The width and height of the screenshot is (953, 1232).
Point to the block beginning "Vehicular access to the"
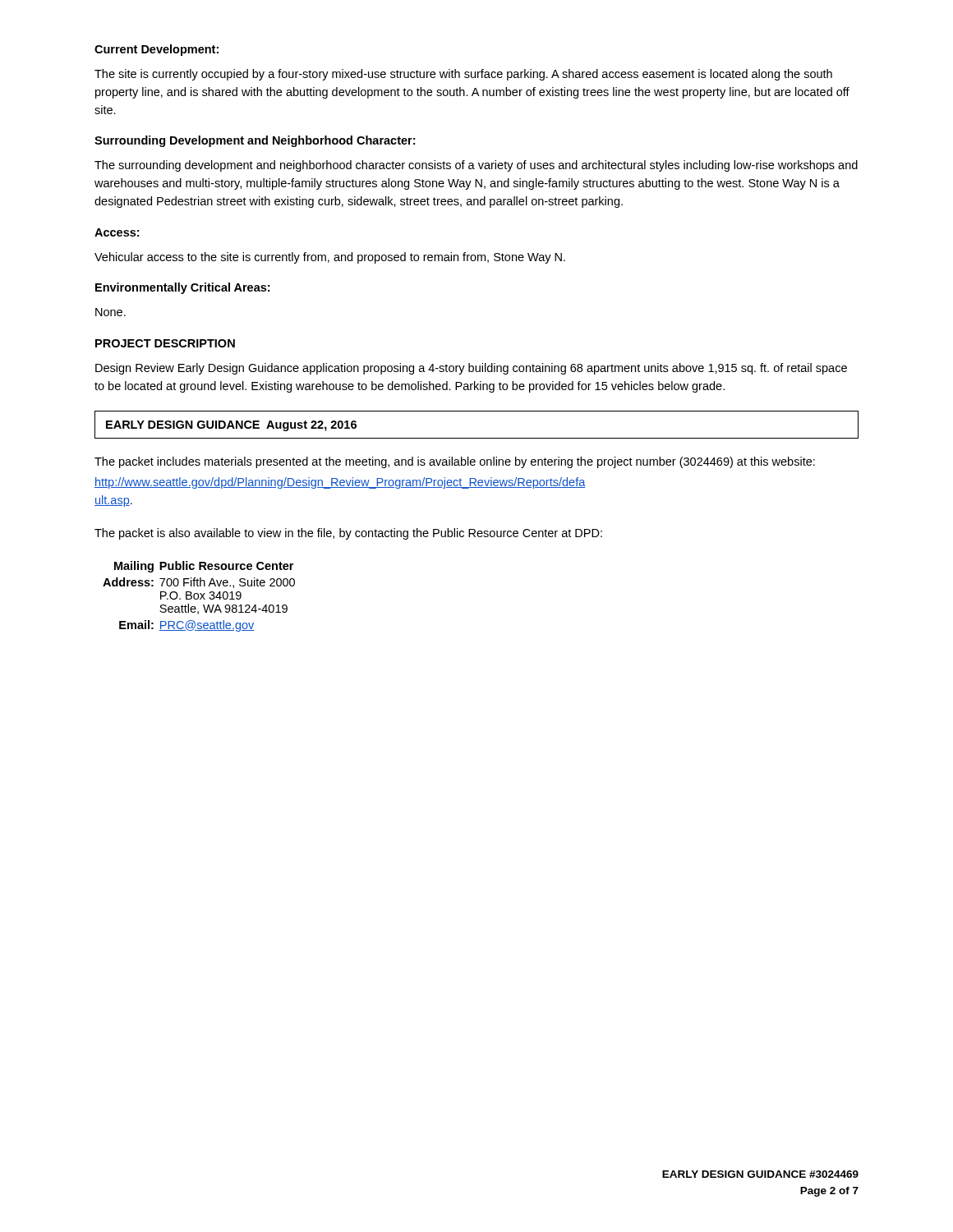coord(476,257)
